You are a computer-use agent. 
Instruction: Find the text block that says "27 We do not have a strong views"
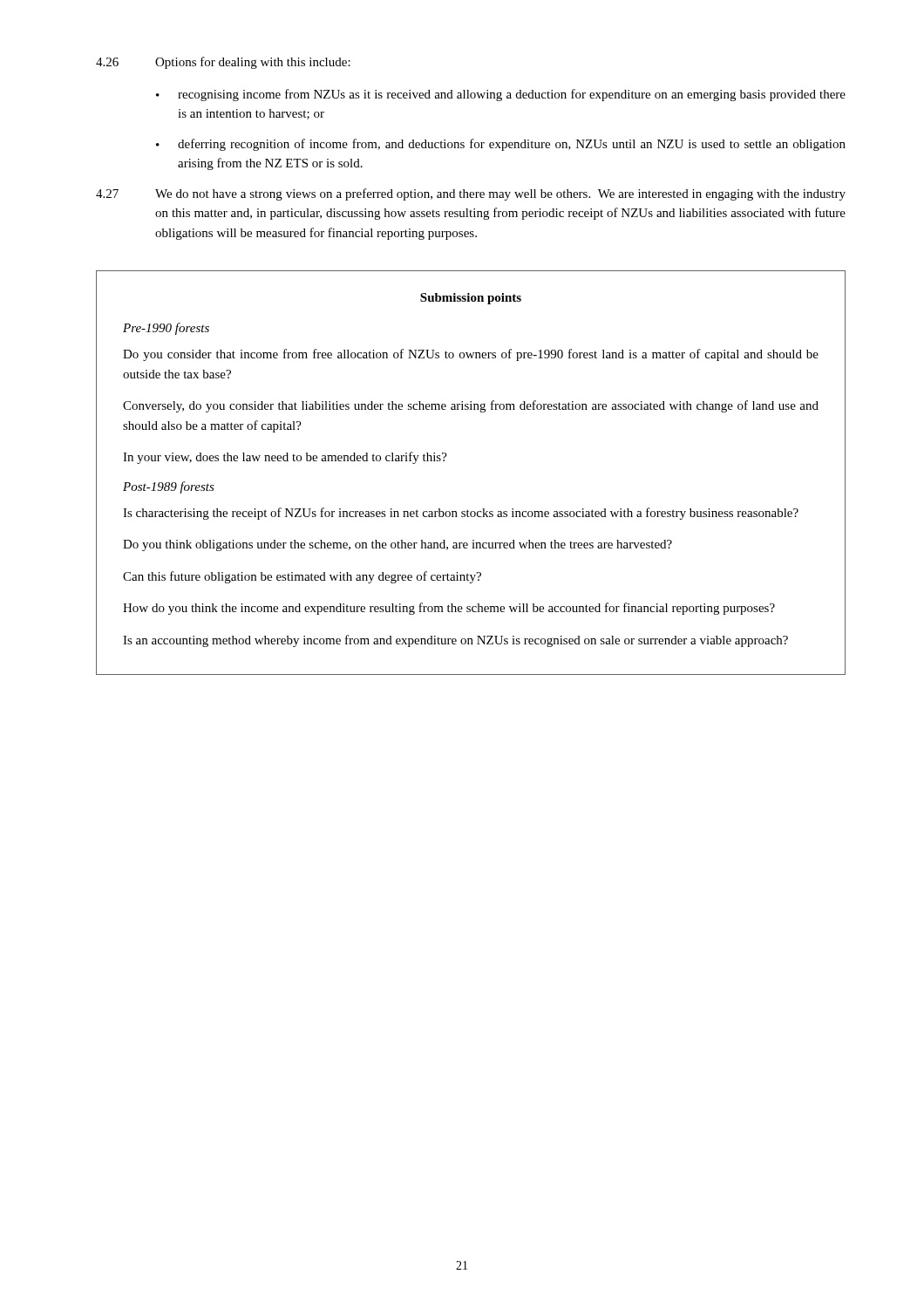471,213
